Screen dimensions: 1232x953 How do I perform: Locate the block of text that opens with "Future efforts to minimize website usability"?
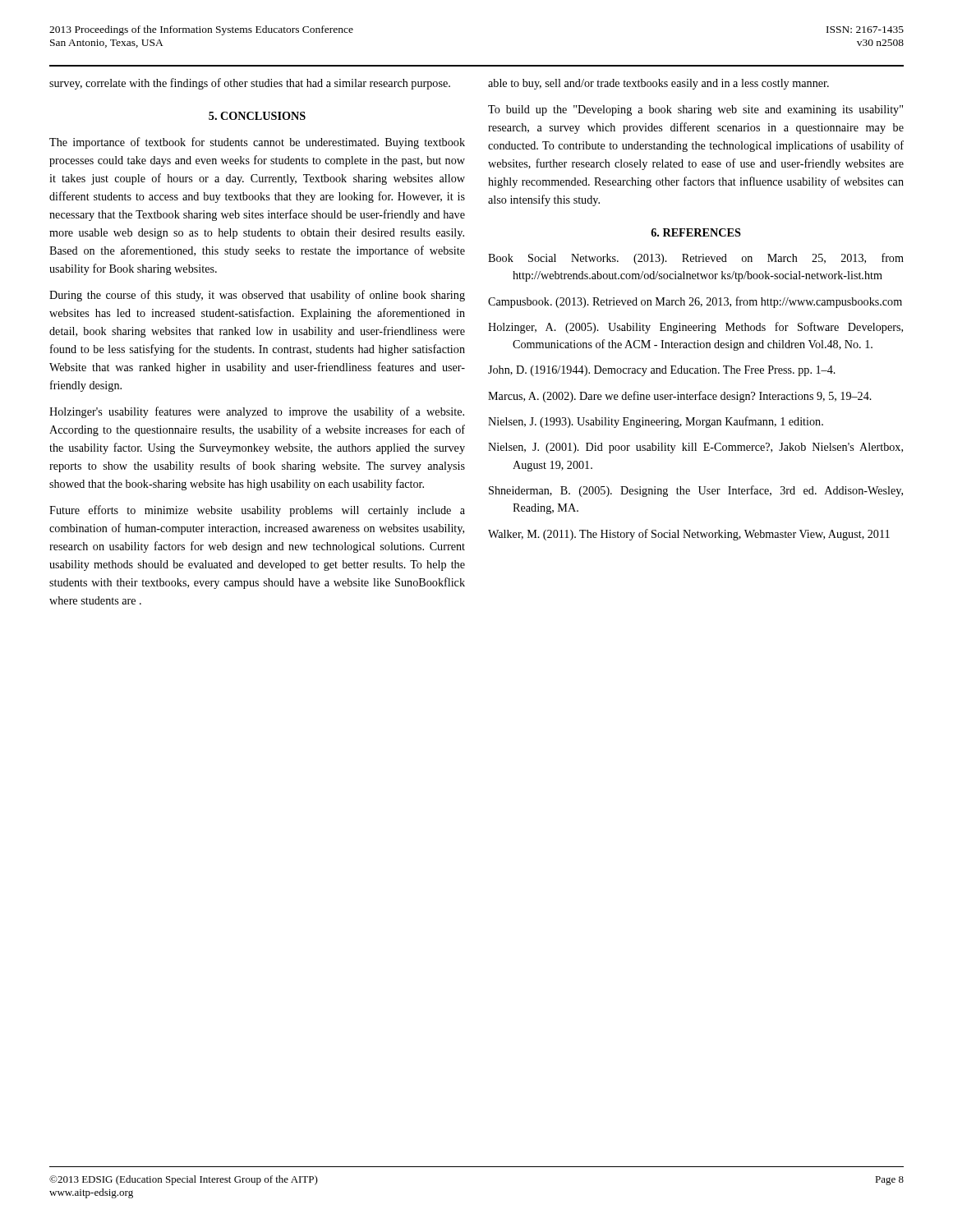click(x=257, y=555)
